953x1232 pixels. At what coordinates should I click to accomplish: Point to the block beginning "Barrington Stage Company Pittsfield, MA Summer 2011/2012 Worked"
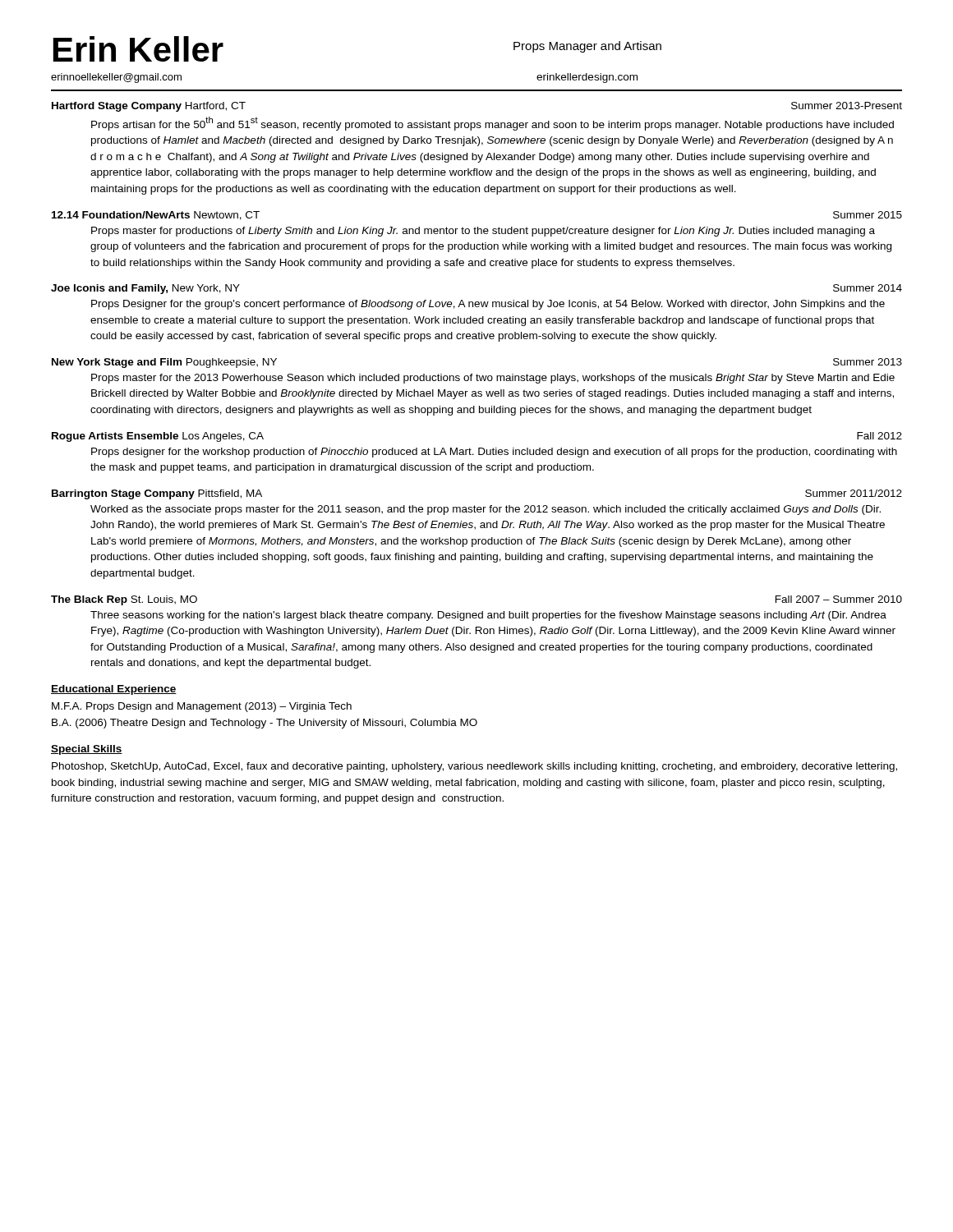point(476,534)
